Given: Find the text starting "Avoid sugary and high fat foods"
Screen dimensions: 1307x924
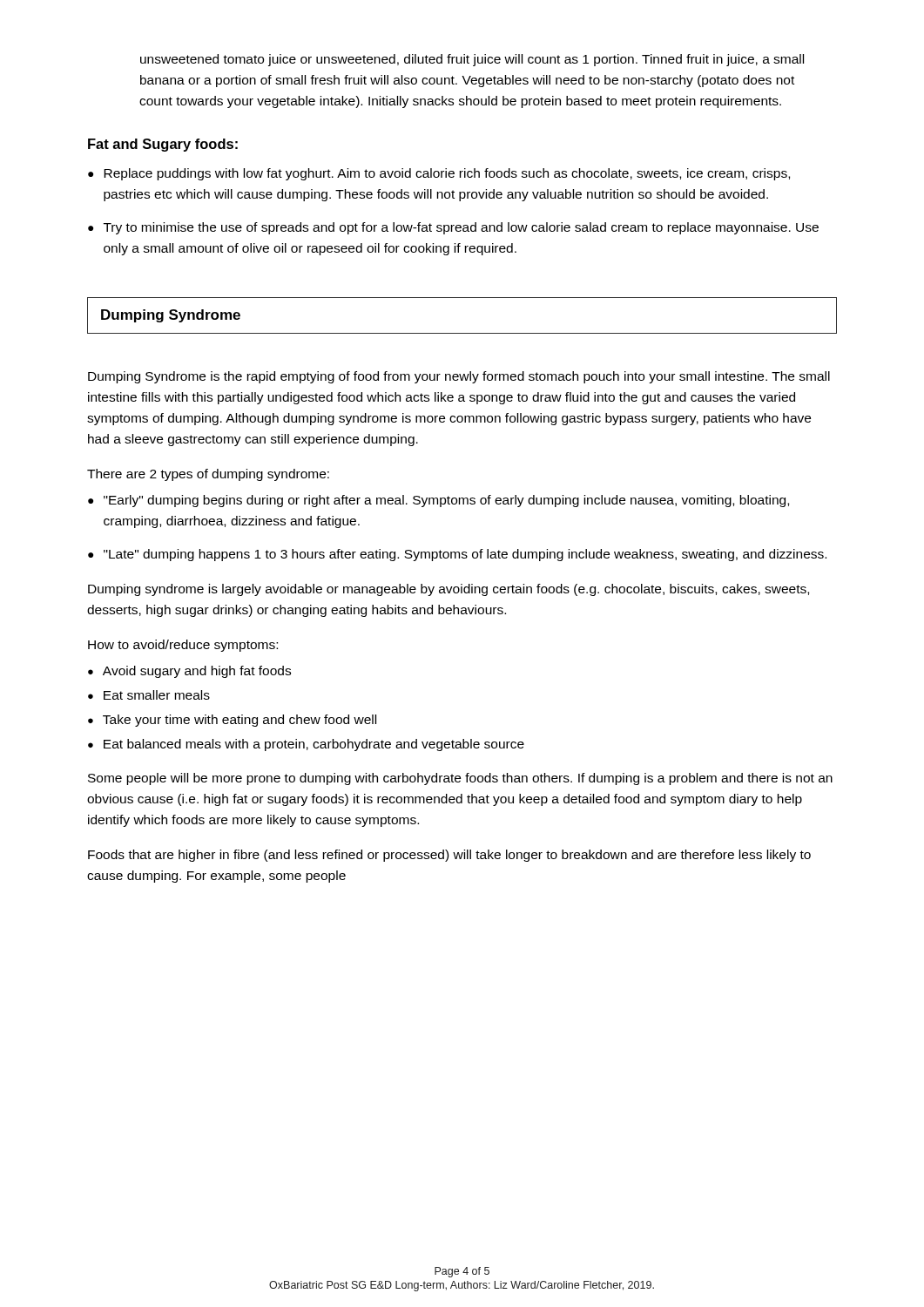Looking at the screenshot, I should point(197,671).
